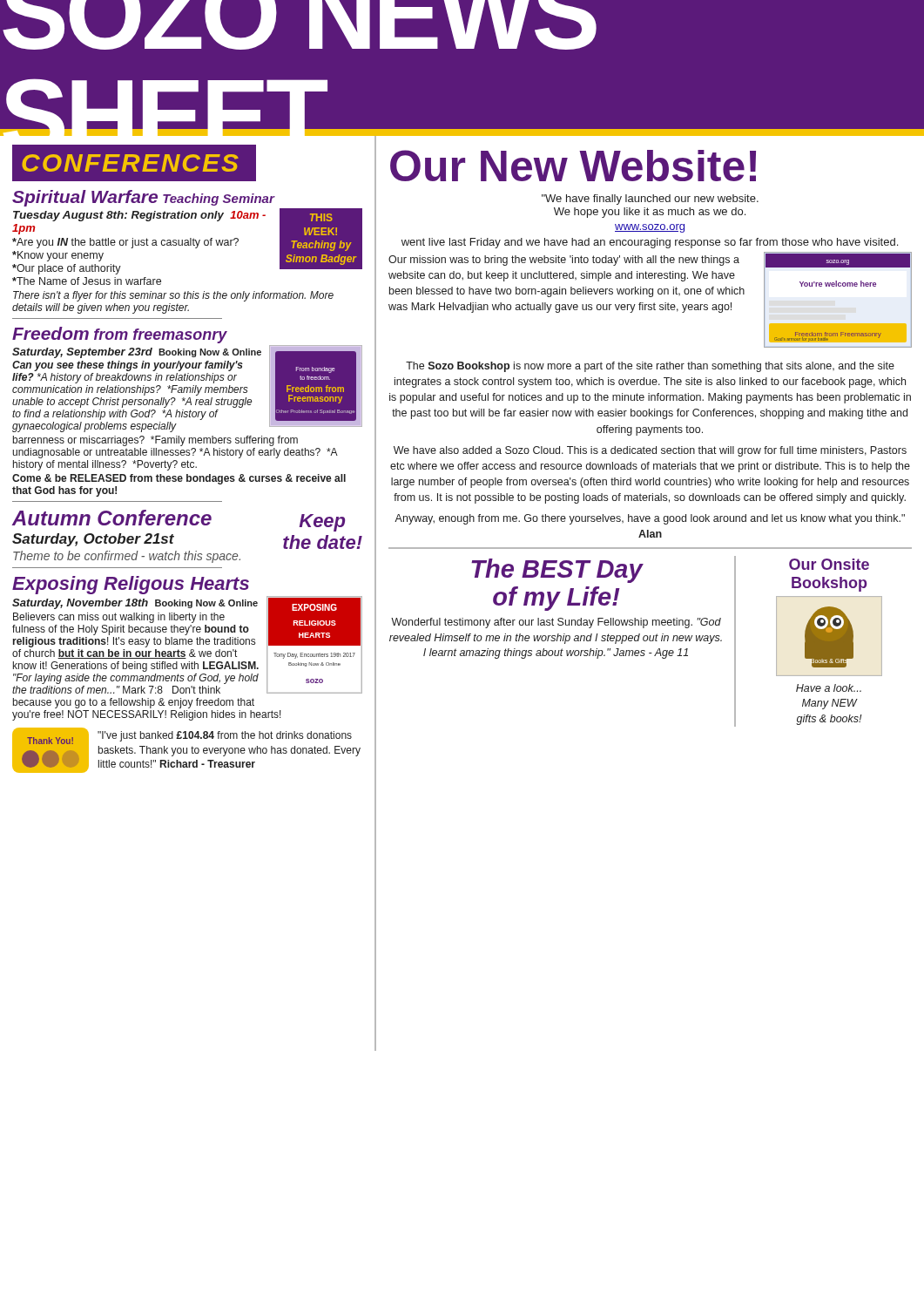The image size is (924, 1307).
Task: Click on the region starting "Spiritual Warfare Teaching Seminar"
Action: coord(143,197)
